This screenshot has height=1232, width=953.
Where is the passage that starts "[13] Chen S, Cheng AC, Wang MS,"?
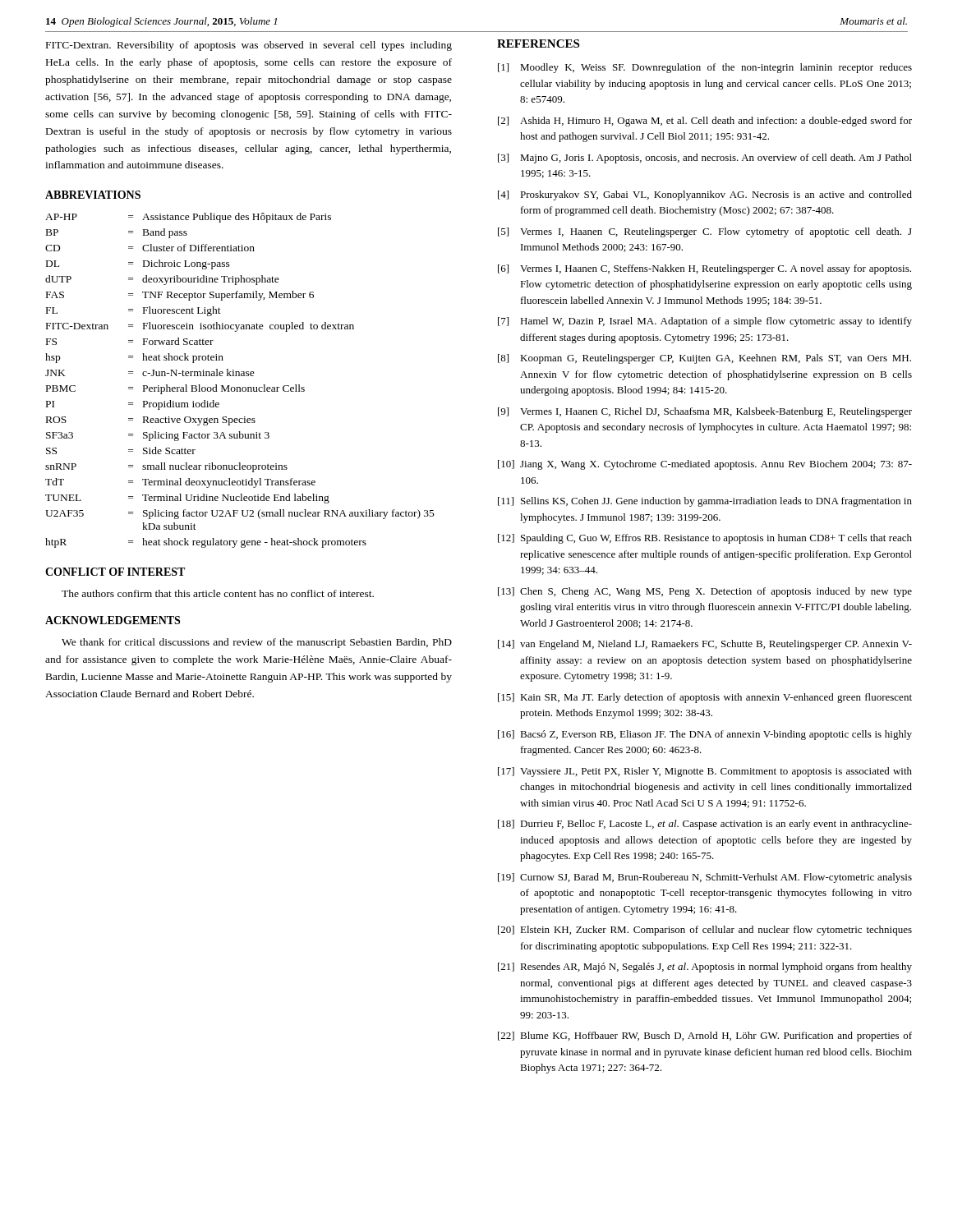(705, 607)
